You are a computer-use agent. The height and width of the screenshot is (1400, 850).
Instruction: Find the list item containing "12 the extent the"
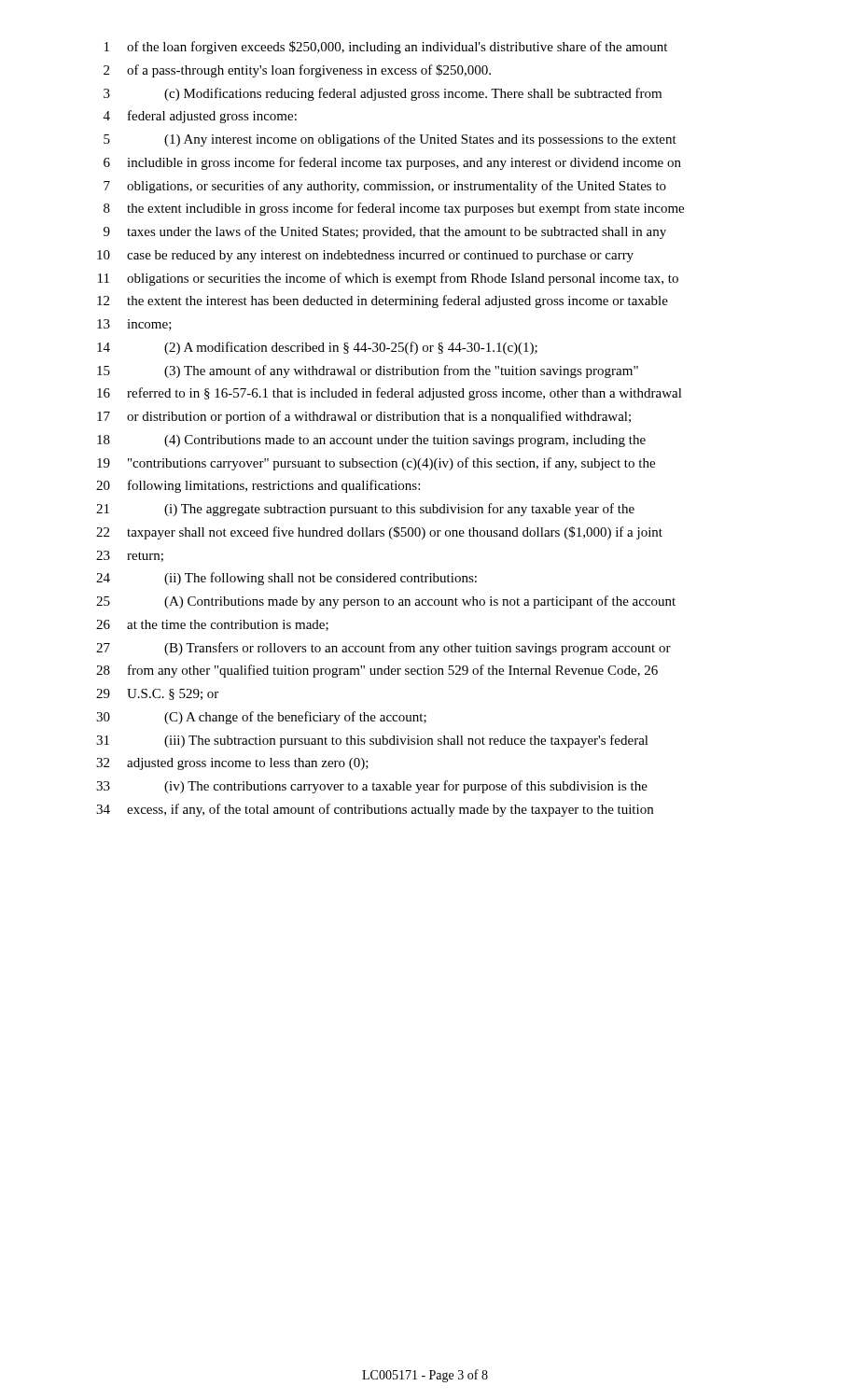[425, 301]
